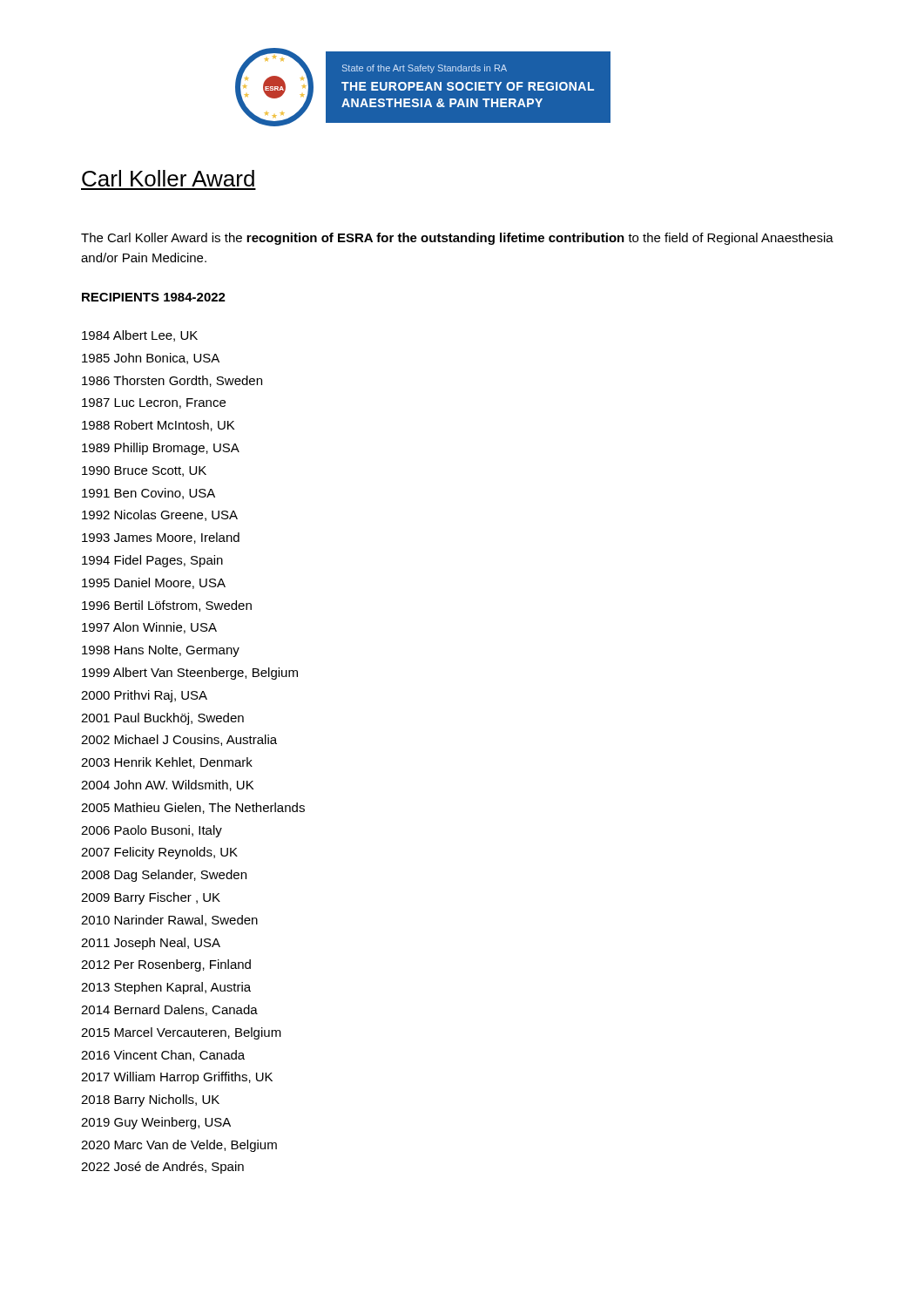Click on the block starting "1992 Nicolas Greene, USA"
Image resolution: width=924 pixels, height=1307 pixels.
point(159,515)
